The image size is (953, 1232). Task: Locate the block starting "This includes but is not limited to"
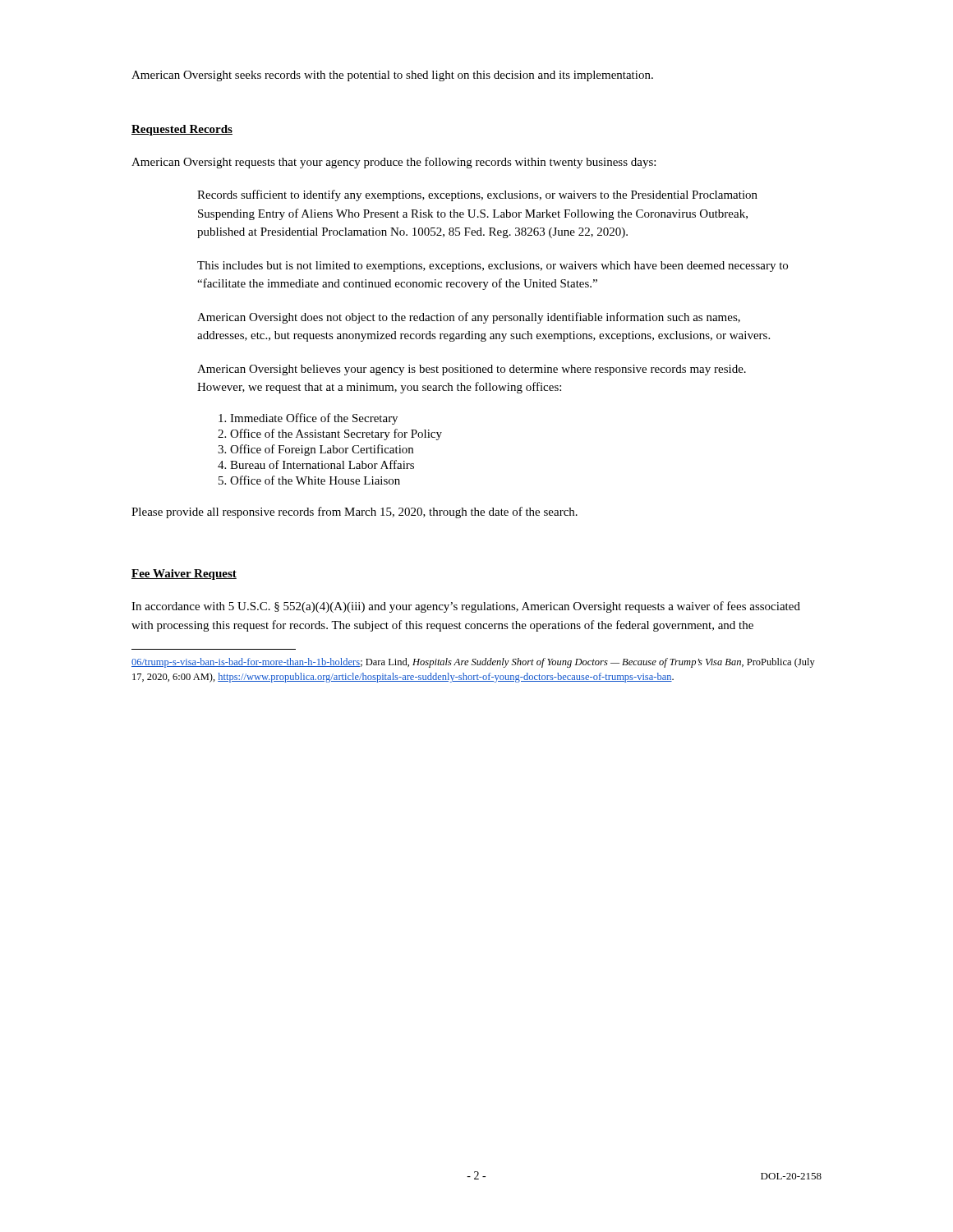click(493, 274)
